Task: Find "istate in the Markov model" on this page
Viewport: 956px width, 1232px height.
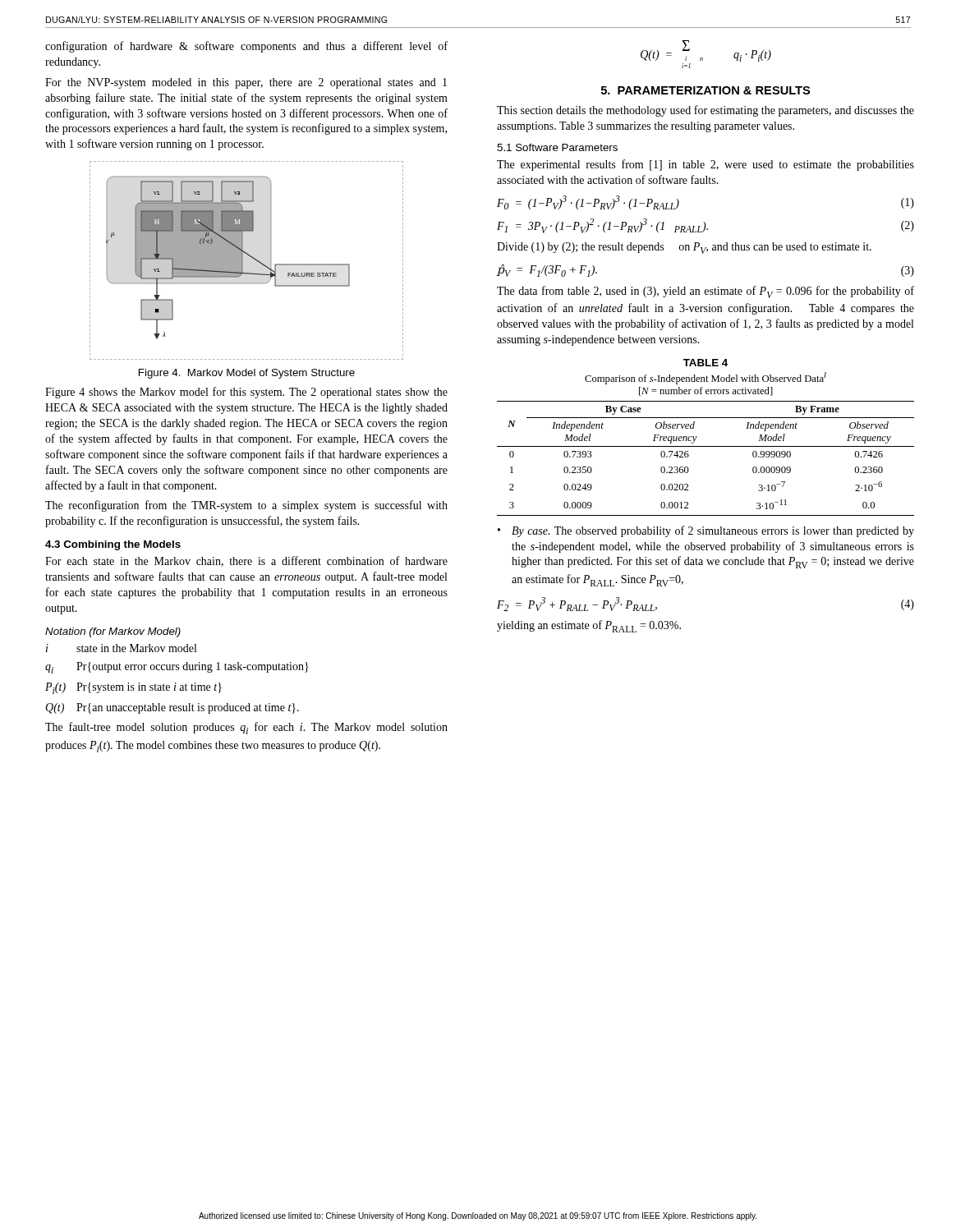Action: click(121, 648)
